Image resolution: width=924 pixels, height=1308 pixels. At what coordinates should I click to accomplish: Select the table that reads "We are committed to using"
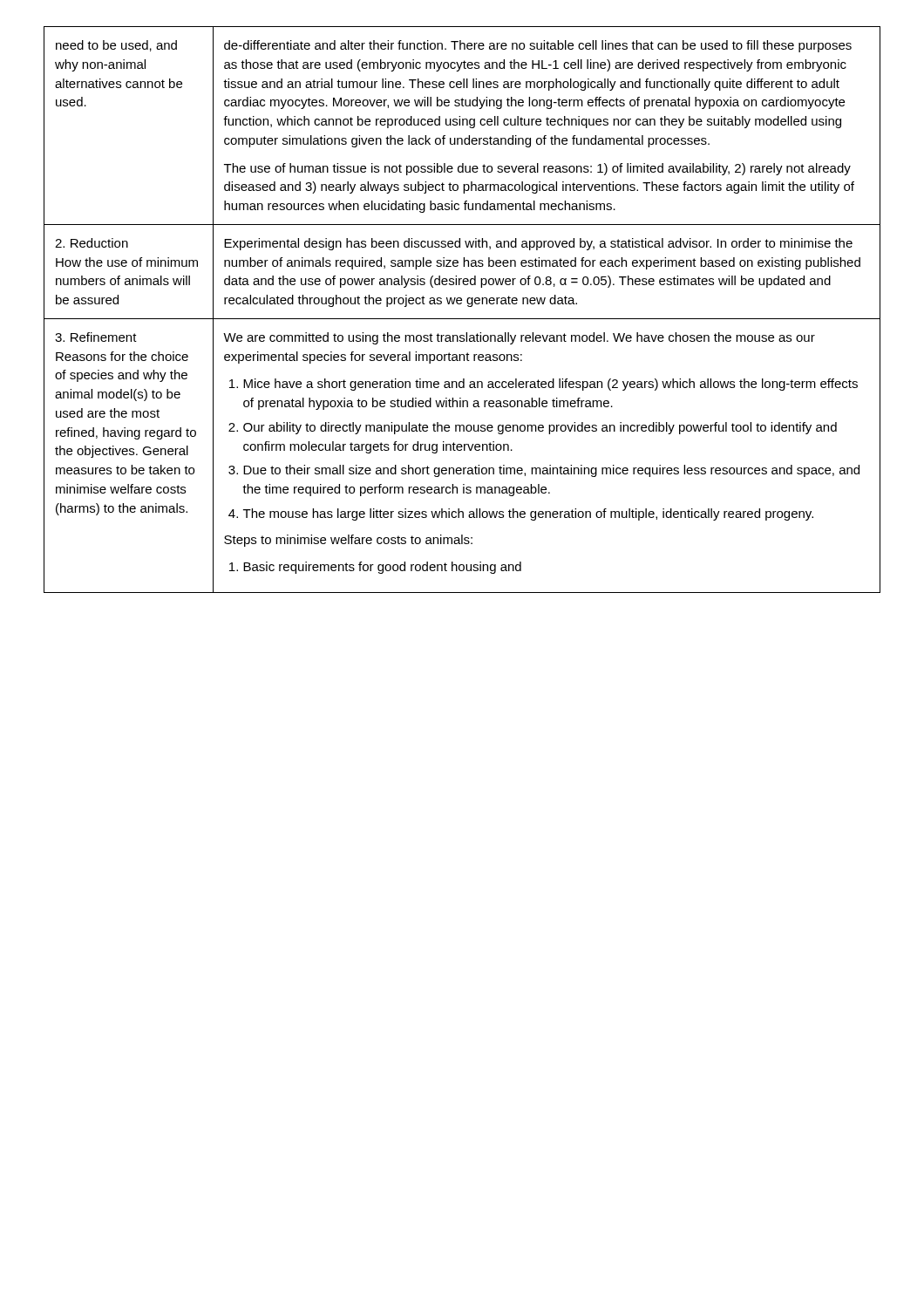click(x=462, y=310)
